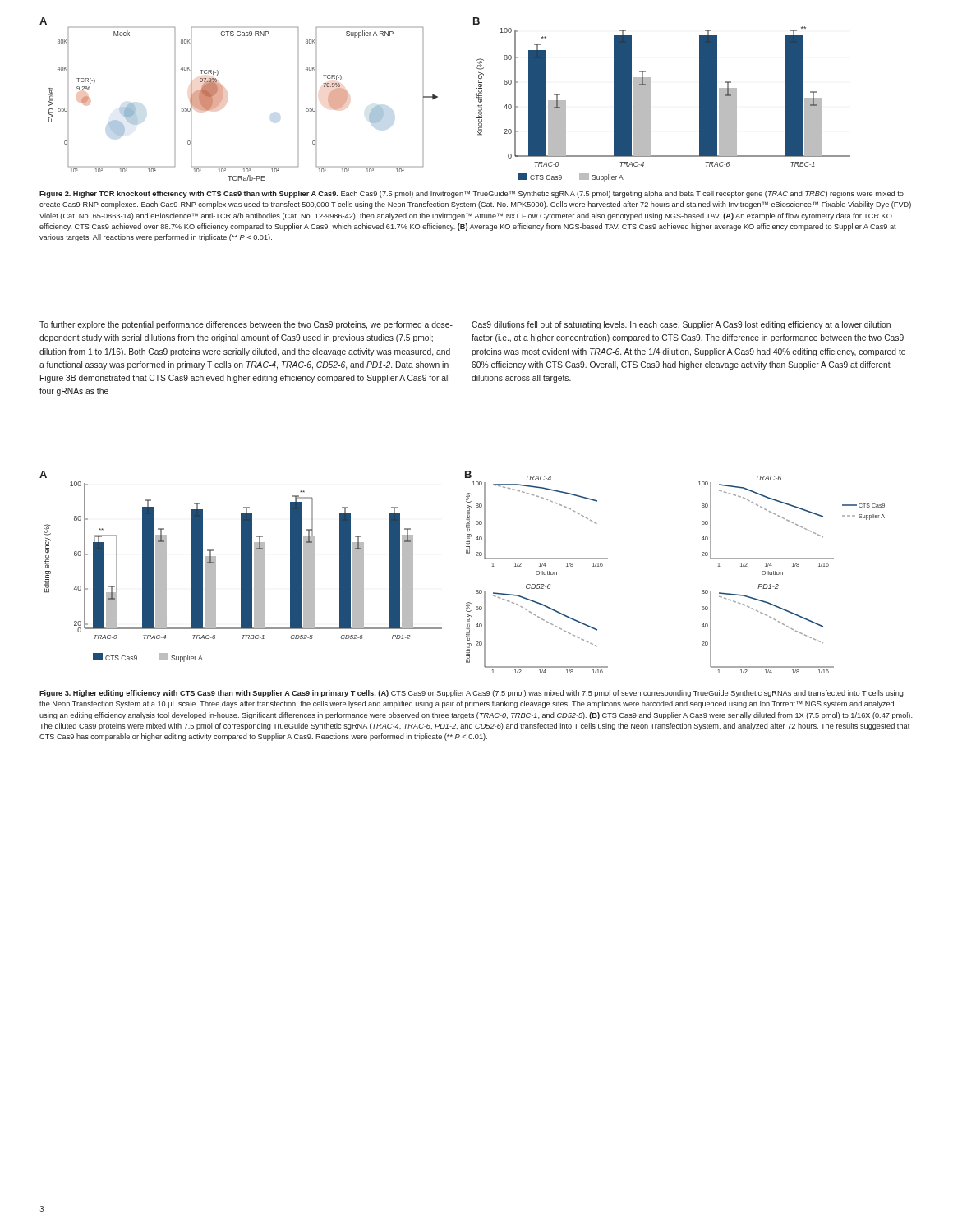Screen dimensions: 1232x953
Task: Click the passage that begins "To further explore the potential performance differences between"
Action: tap(246, 358)
